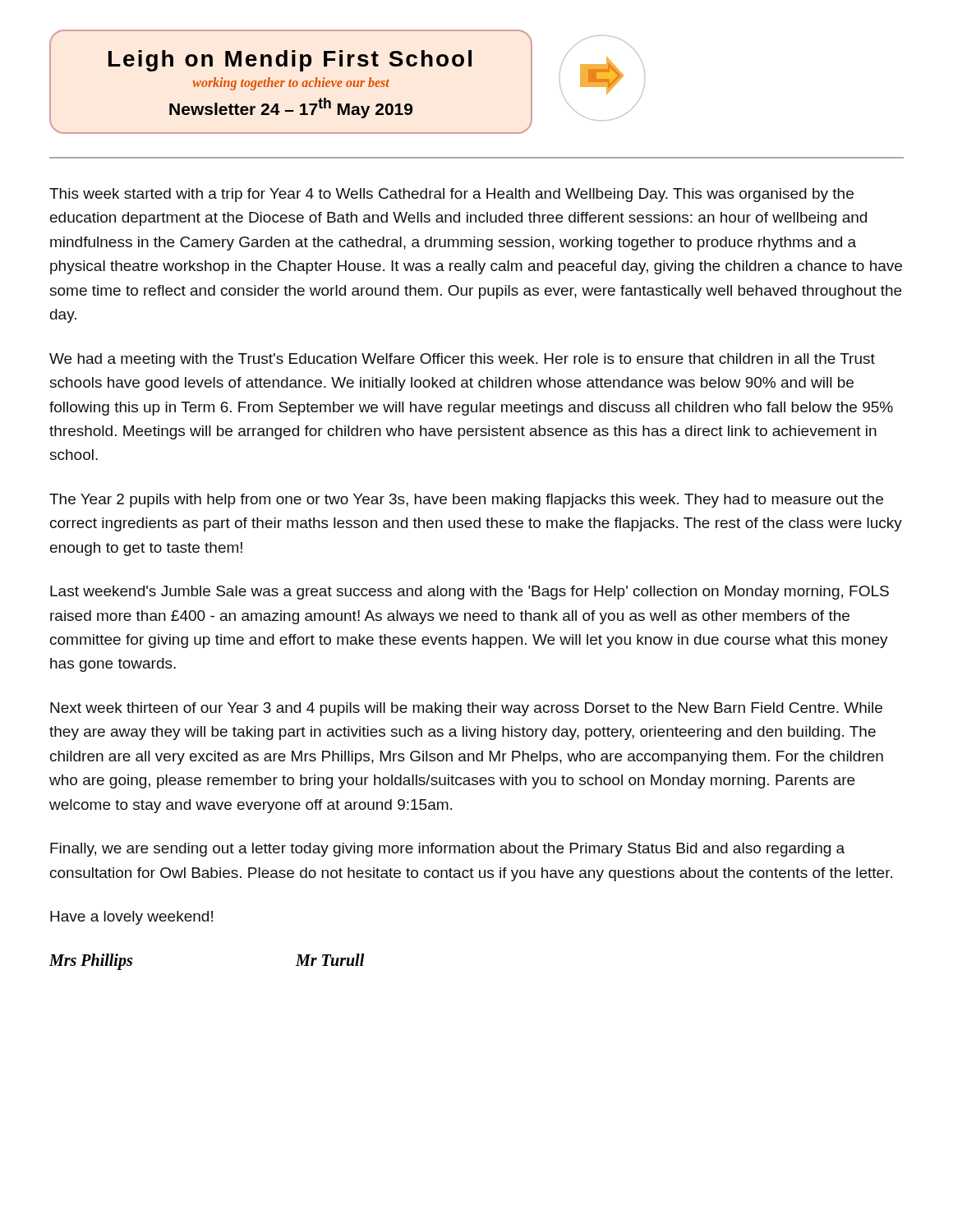953x1232 pixels.
Task: Select the text block containing "Last weekend's Jumble Sale was a great"
Action: click(469, 627)
